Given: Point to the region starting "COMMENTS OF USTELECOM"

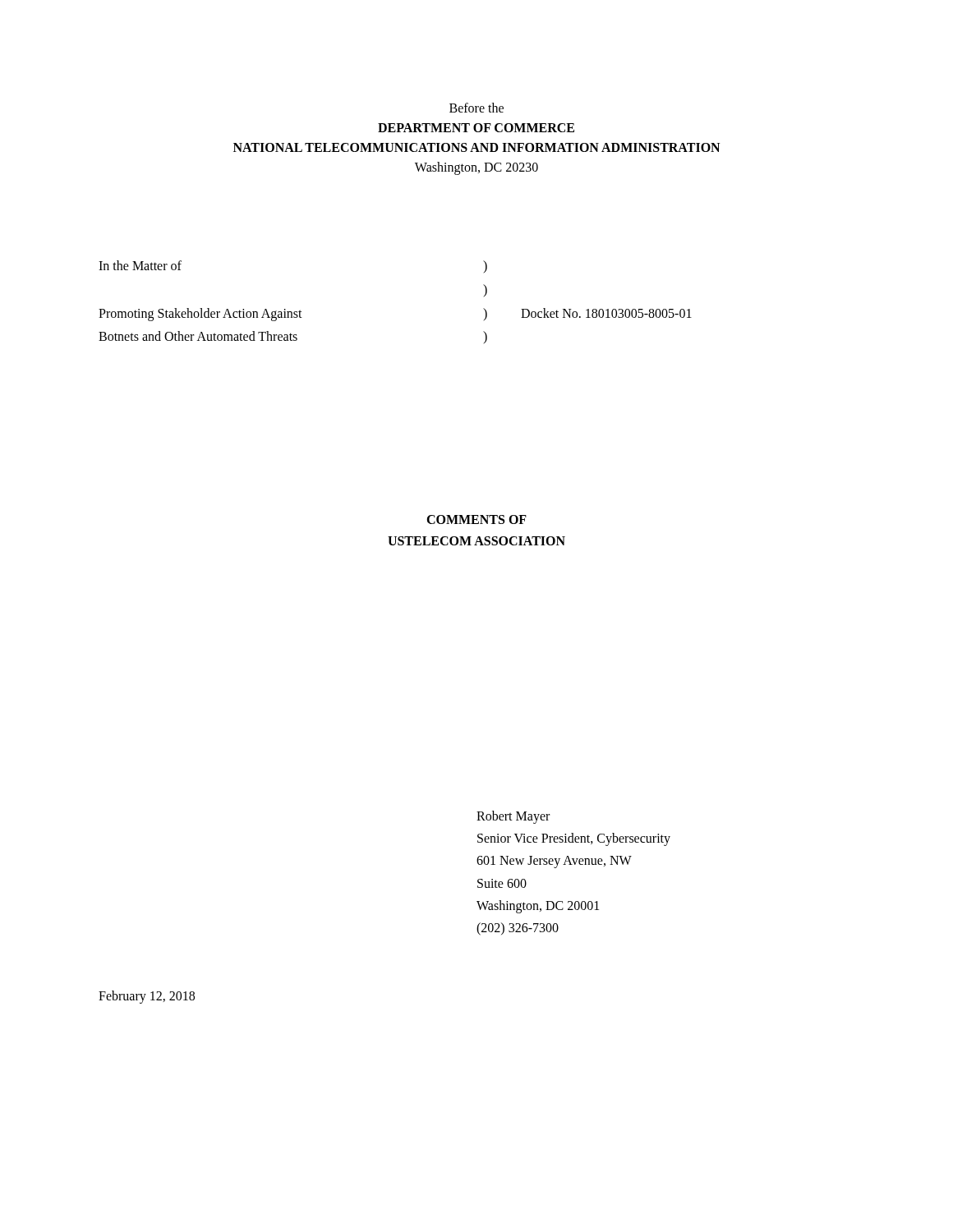Looking at the screenshot, I should (476, 530).
